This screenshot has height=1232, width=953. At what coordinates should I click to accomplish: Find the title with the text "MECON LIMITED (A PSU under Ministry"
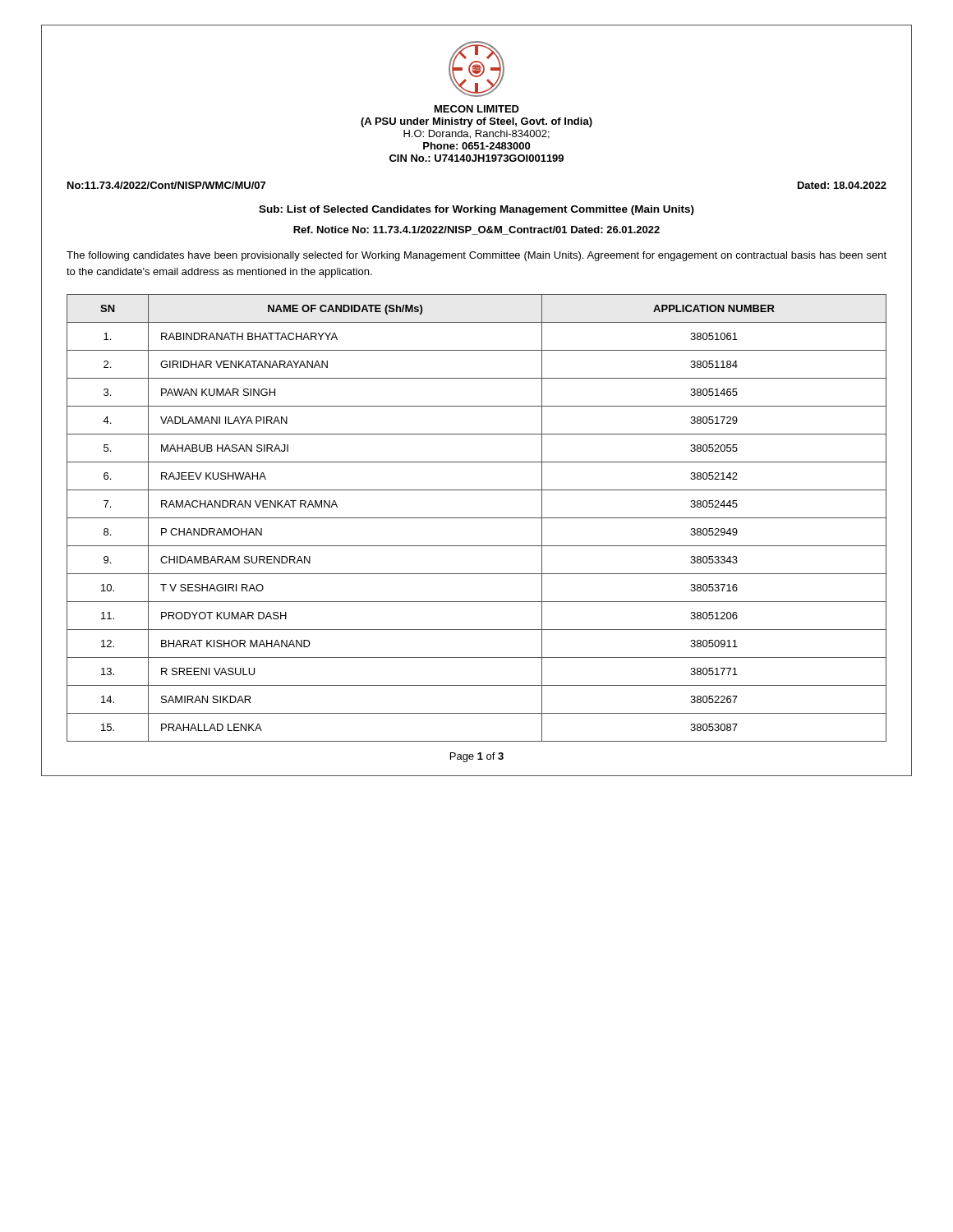[476, 133]
